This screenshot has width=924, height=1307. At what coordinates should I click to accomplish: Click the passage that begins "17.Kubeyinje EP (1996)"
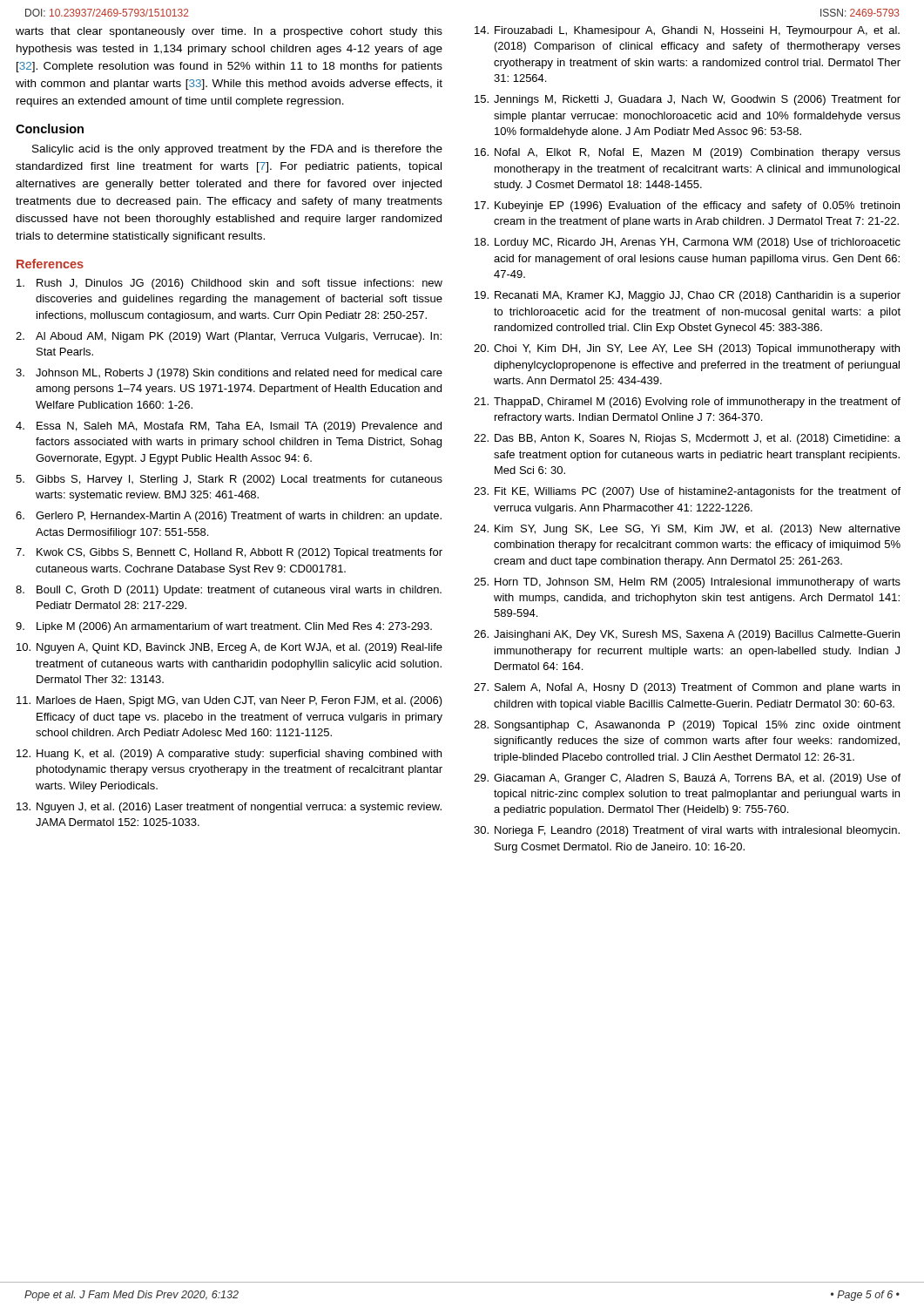click(687, 214)
